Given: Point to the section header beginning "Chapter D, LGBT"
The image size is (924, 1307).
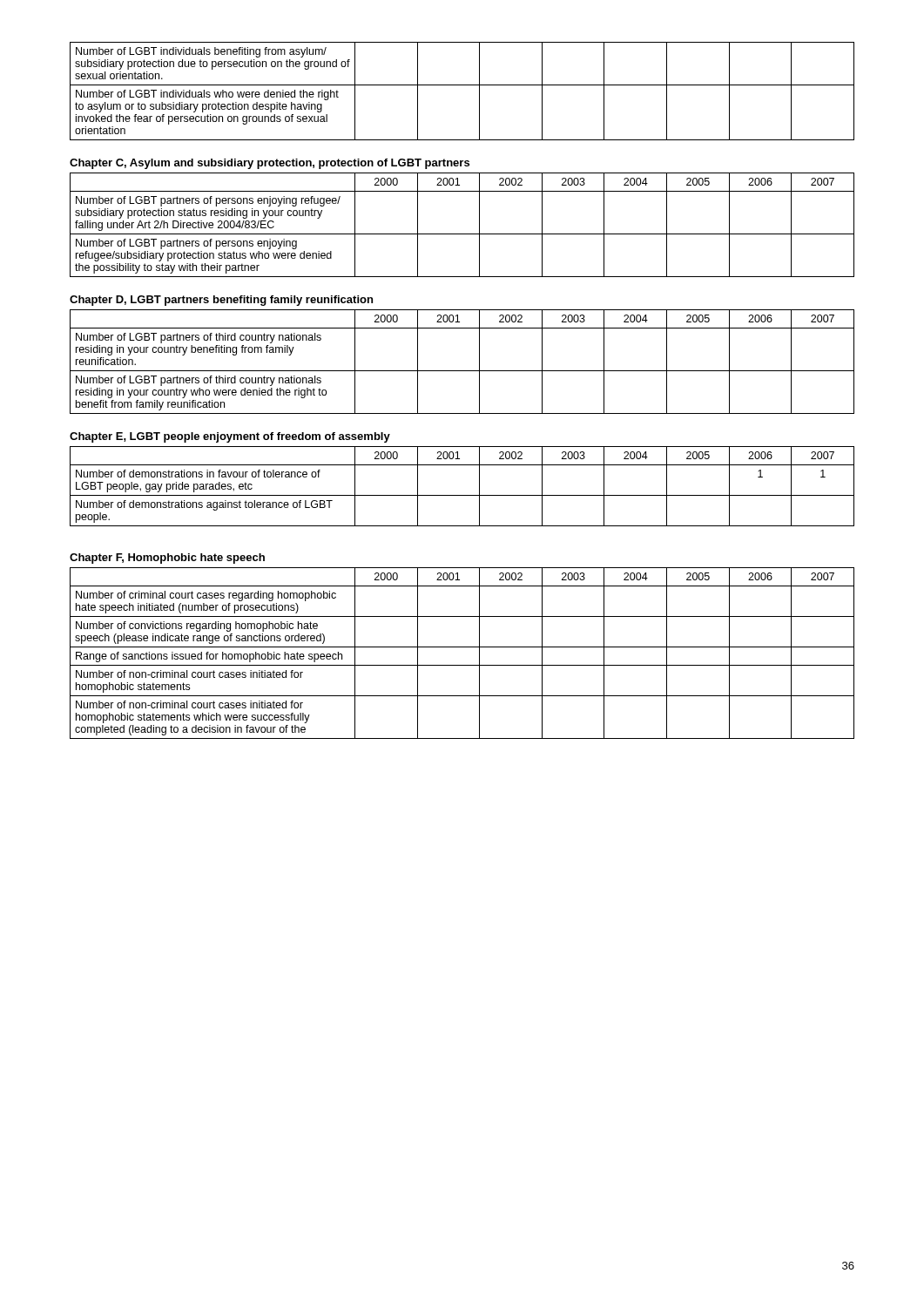Looking at the screenshot, I should tap(222, 299).
